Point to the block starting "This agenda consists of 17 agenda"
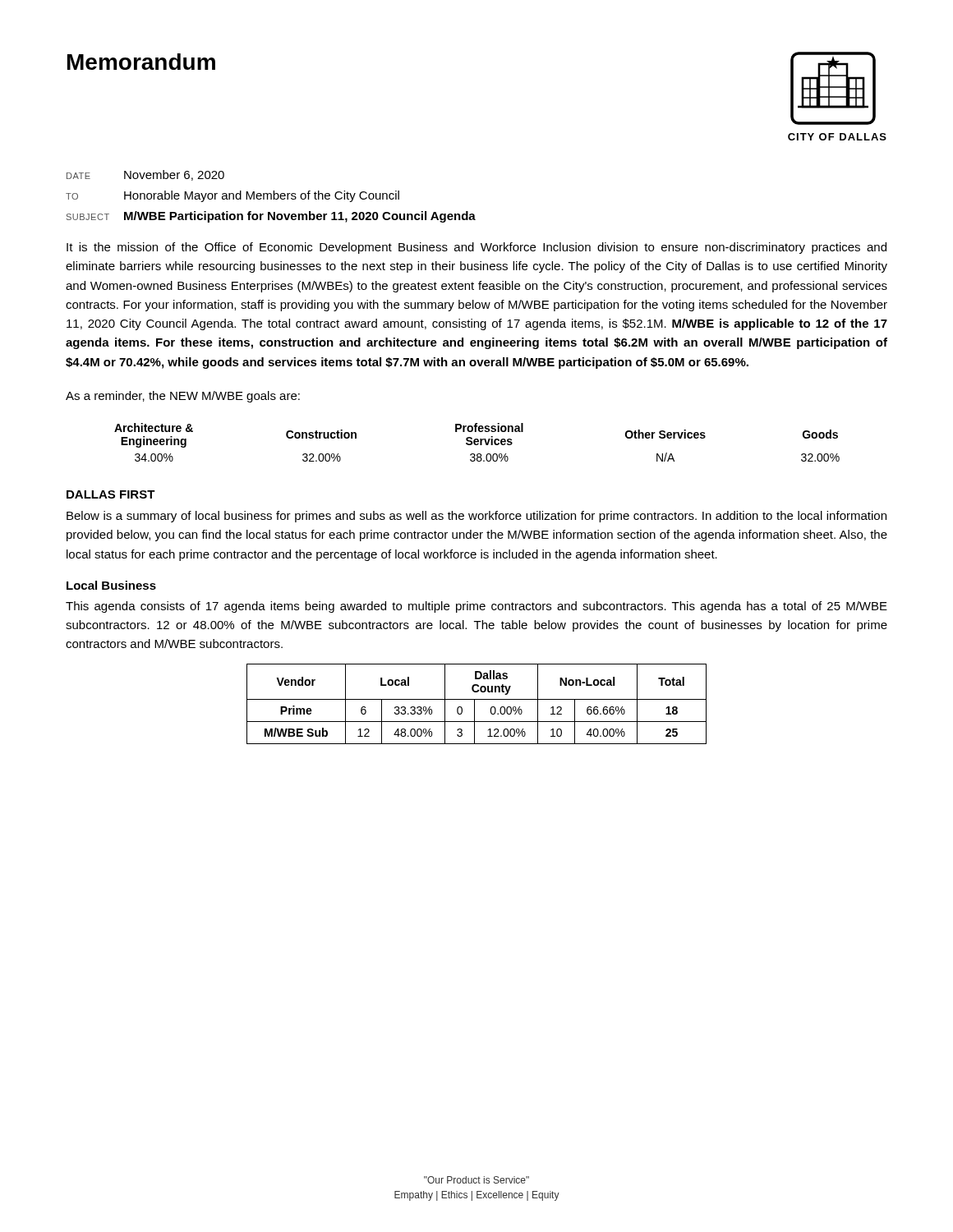The width and height of the screenshot is (953, 1232). (476, 625)
